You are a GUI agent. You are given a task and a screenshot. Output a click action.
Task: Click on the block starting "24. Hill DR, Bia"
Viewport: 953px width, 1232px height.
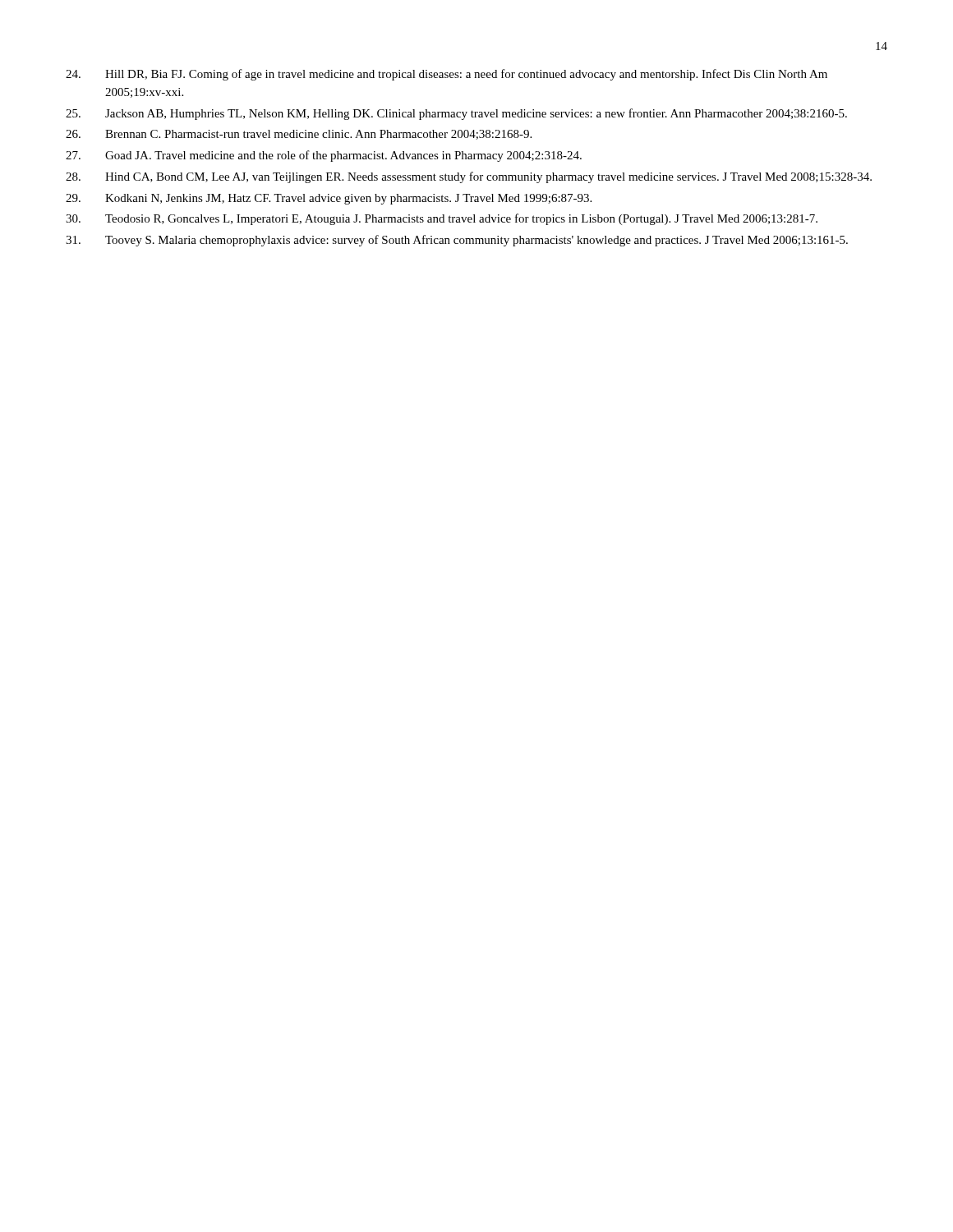(476, 84)
